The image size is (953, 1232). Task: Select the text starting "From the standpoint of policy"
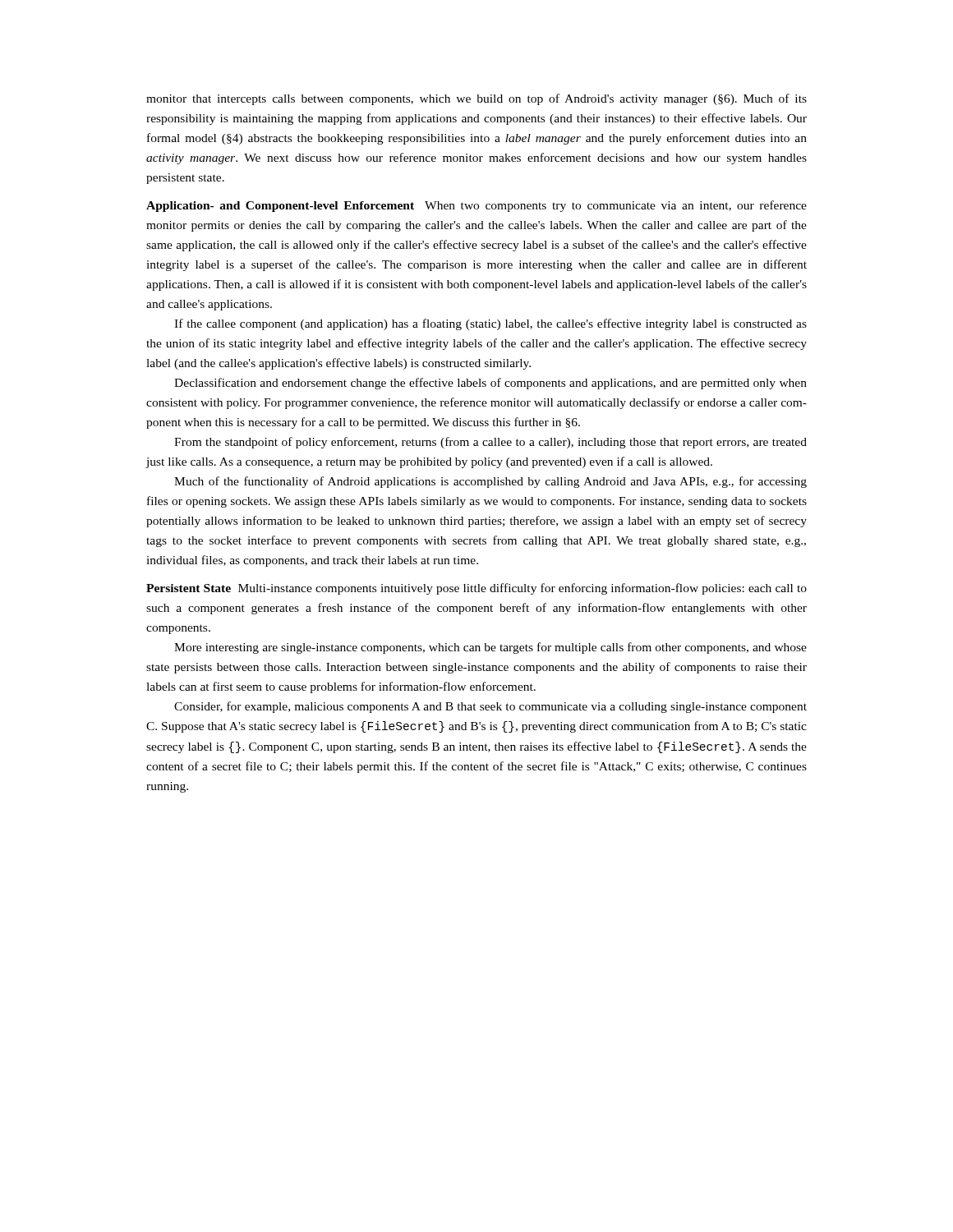coord(476,452)
